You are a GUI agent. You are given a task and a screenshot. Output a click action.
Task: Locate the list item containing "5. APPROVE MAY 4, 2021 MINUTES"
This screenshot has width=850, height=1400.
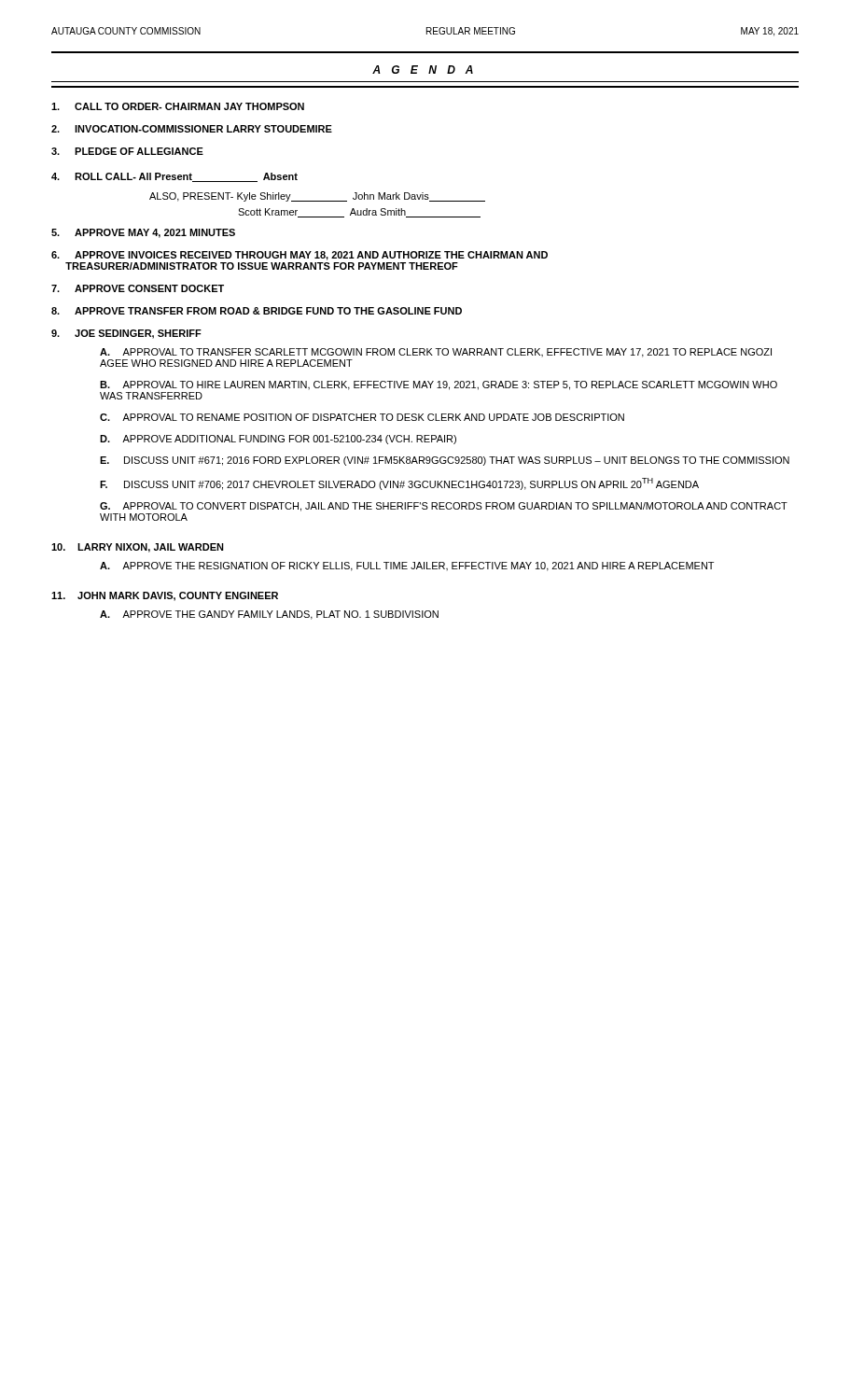pyautogui.click(x=143, y=232)
